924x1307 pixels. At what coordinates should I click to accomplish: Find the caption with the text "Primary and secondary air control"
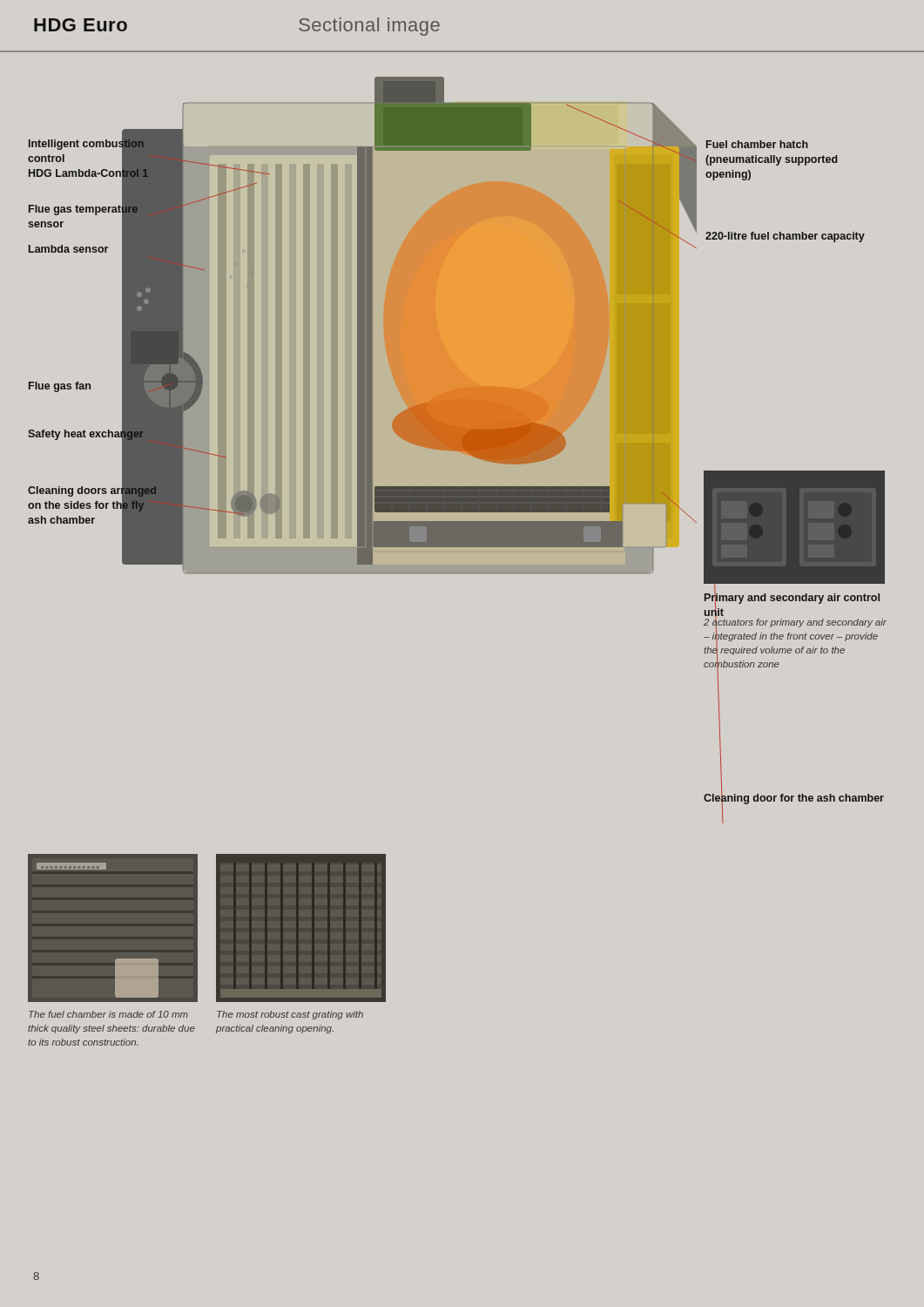pos(792,605)
